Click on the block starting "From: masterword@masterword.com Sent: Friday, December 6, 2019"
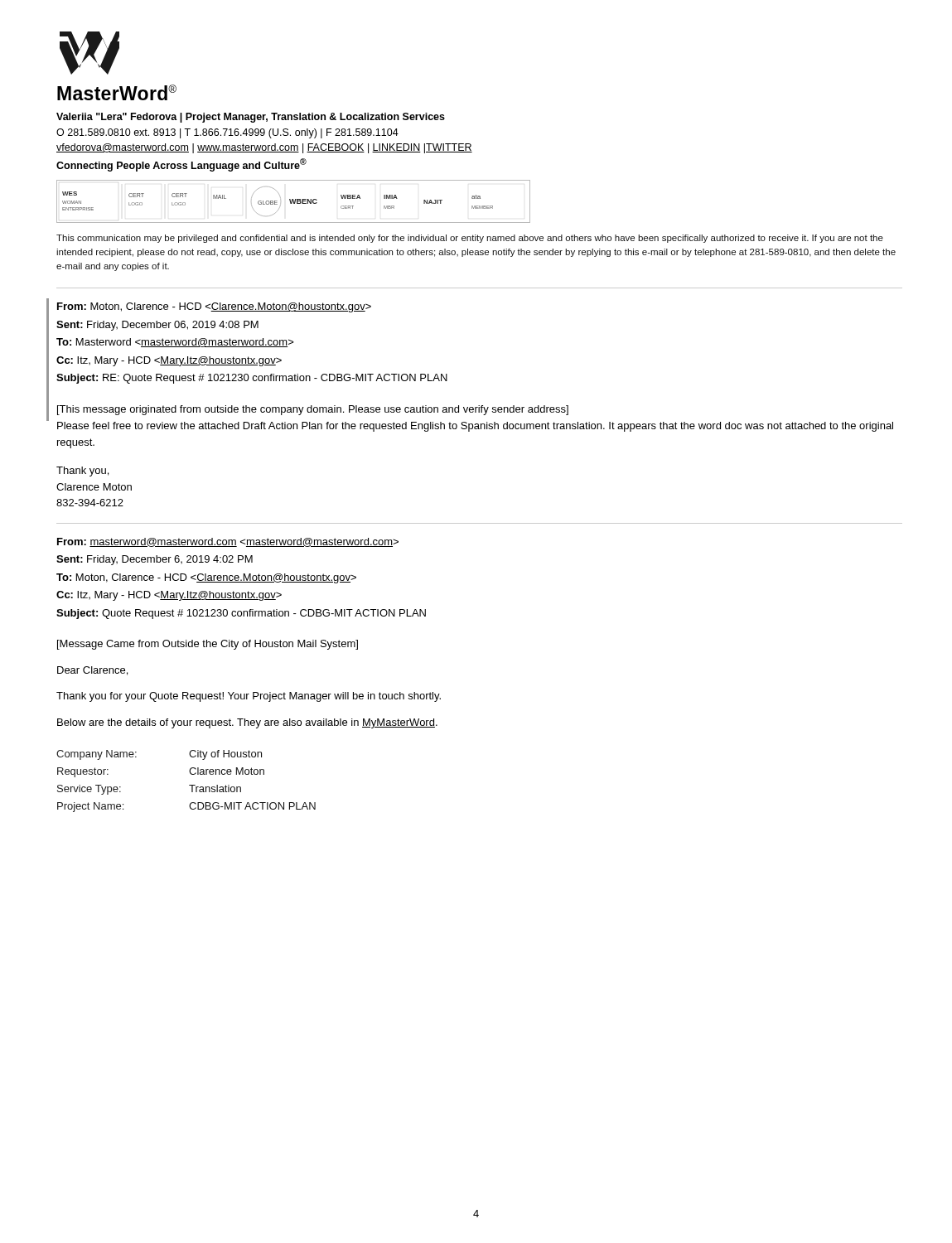This screenshot has width=952, height=1243. click(x=228, y=542)
